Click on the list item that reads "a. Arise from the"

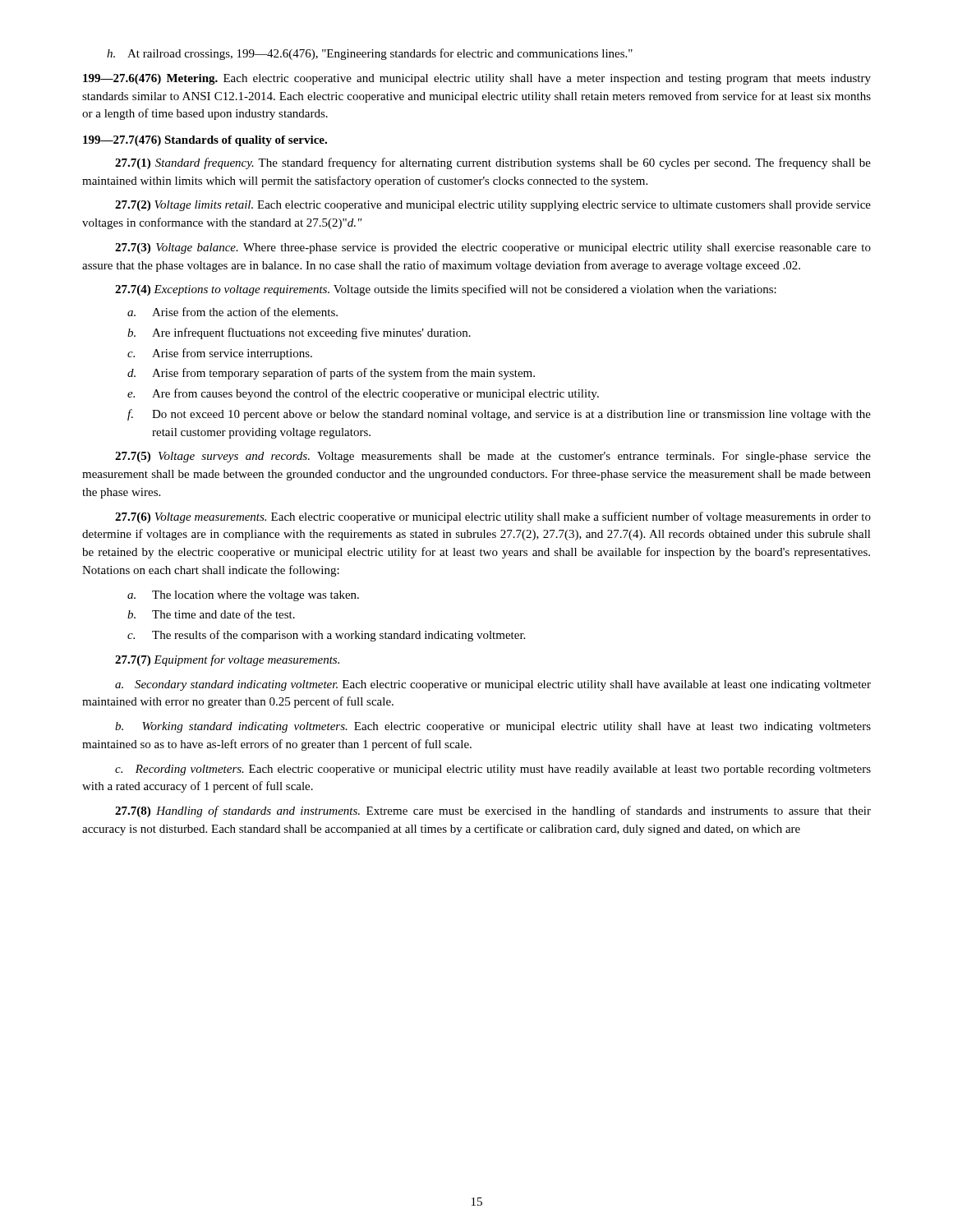pyautogui.click(x=232, y=312)
